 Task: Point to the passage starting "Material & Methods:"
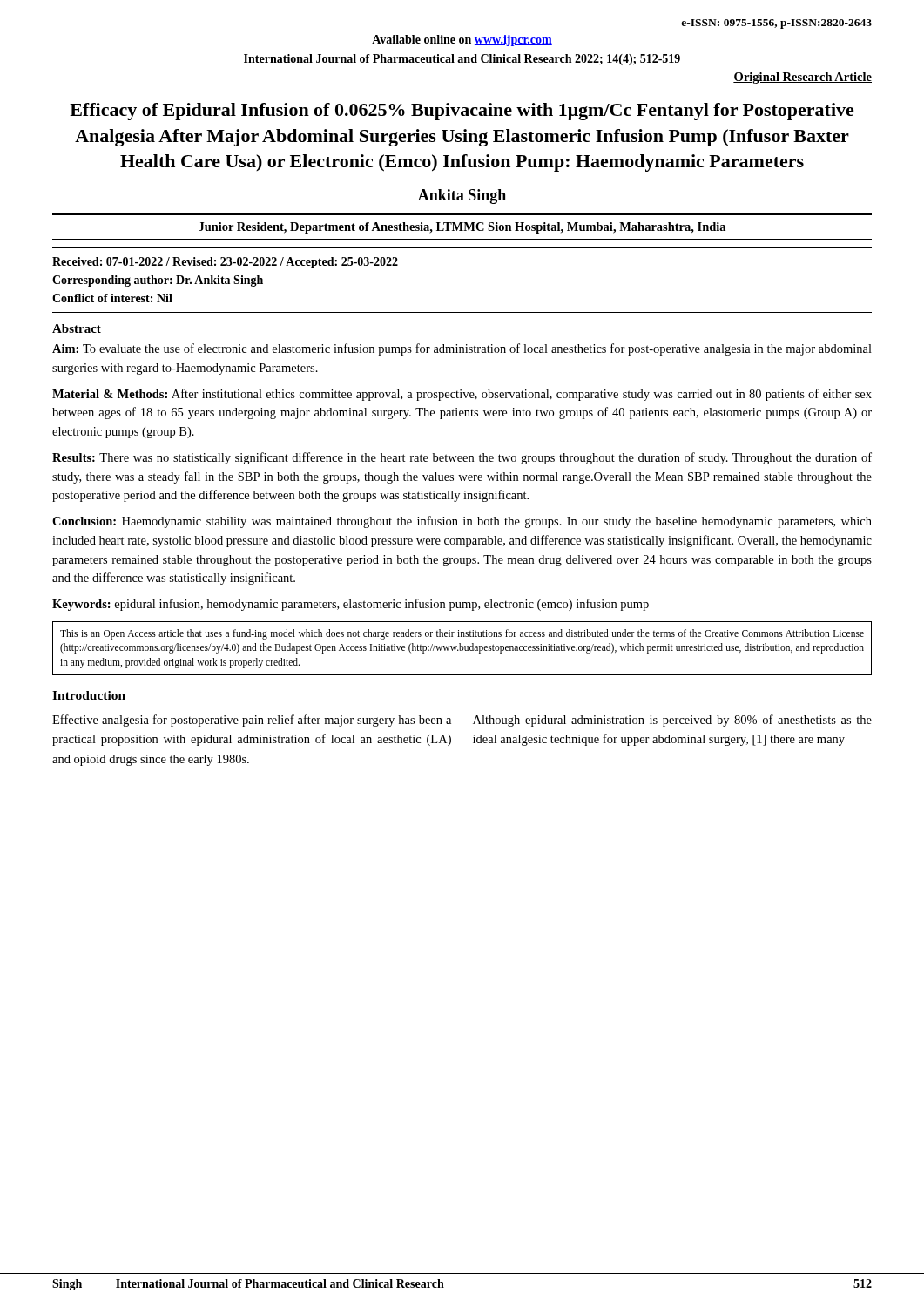(462, 412)
